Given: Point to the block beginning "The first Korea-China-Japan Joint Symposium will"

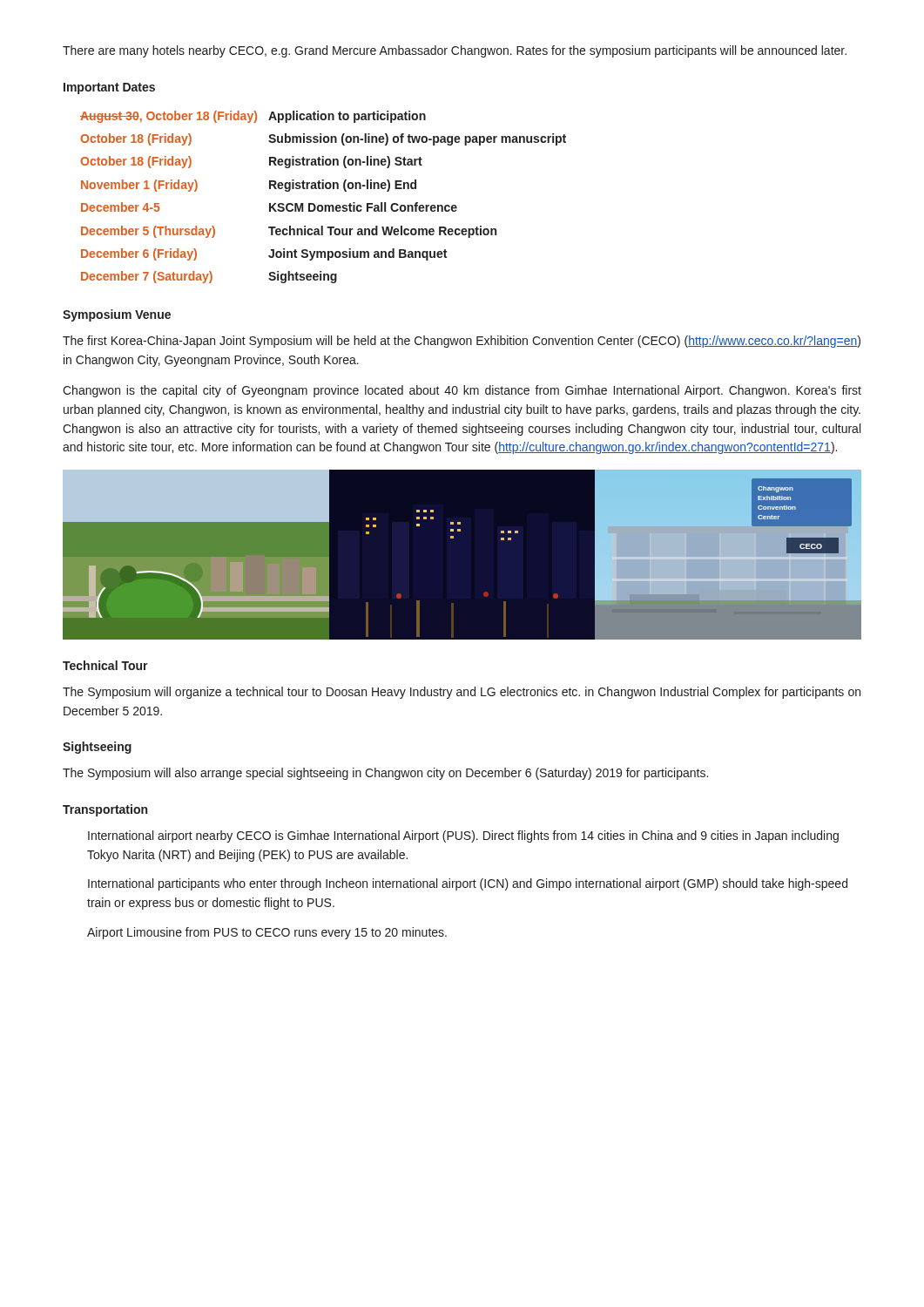Looking at the screenshot, I should pyautogui.click(x=462, y=350).
